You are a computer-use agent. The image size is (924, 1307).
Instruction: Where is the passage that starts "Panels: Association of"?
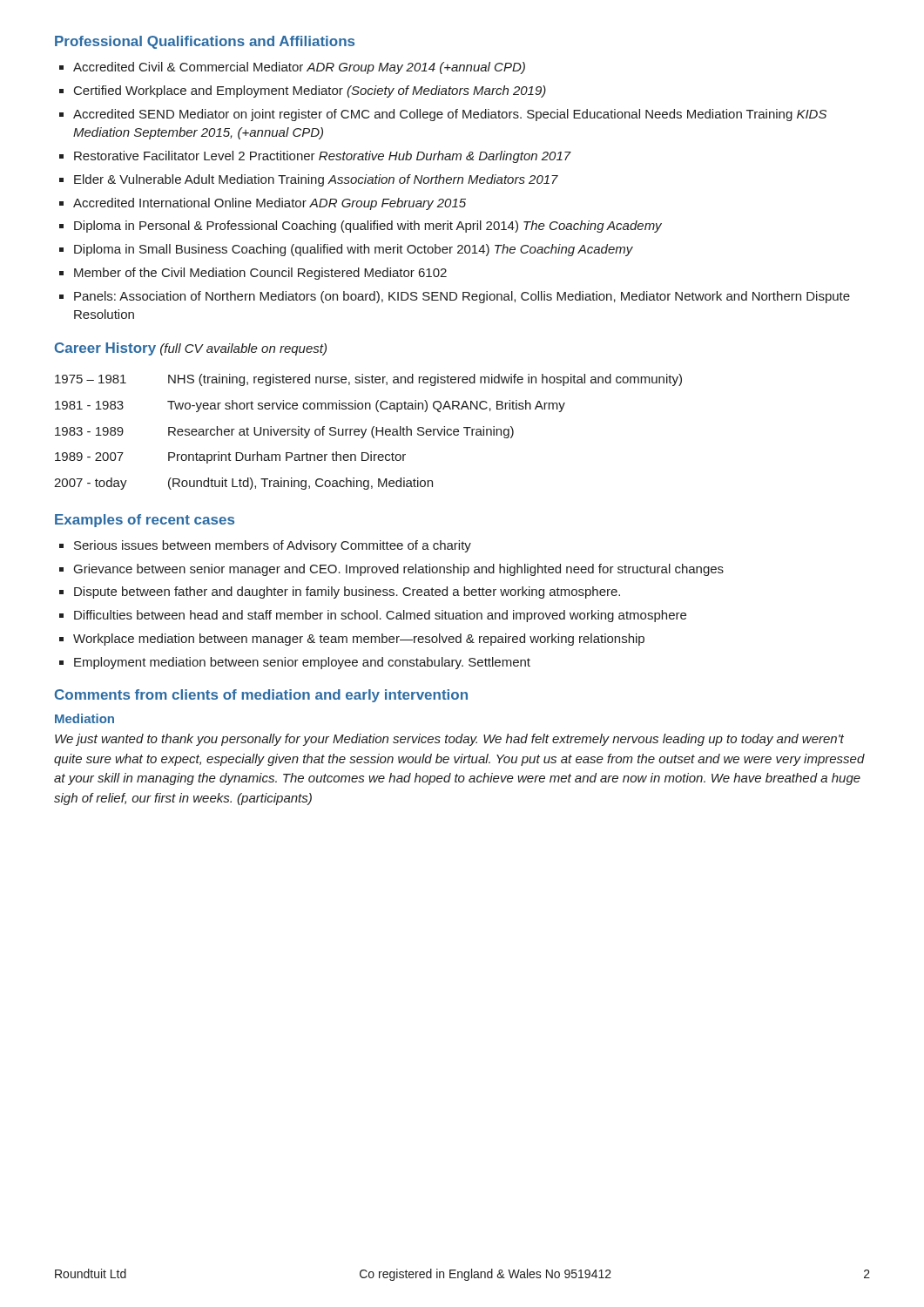[x=462, y=305]
